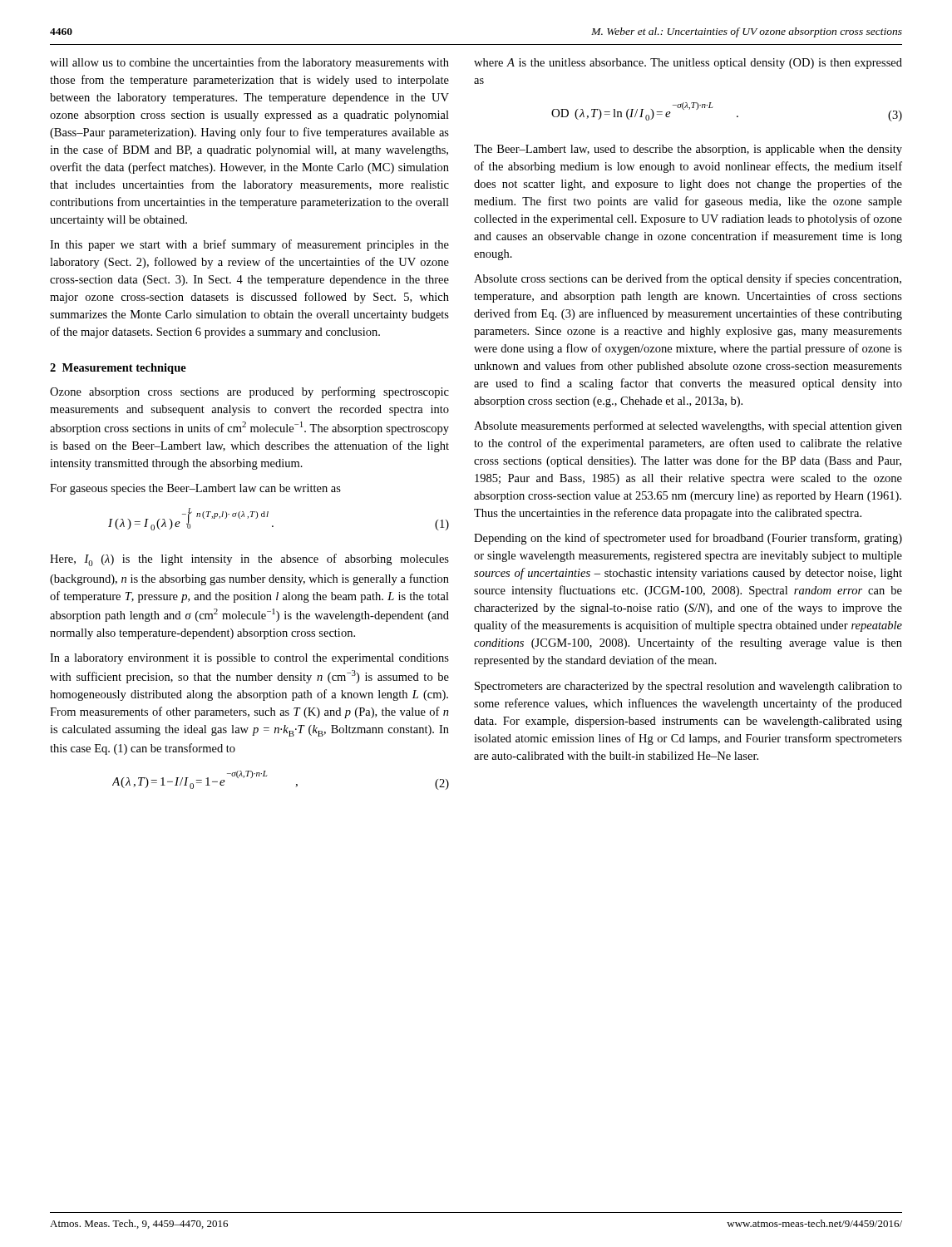Point to the passage starting "Absolute cross sections can"
Viewport: 952px width, 1247px height.
coord(688,340)
